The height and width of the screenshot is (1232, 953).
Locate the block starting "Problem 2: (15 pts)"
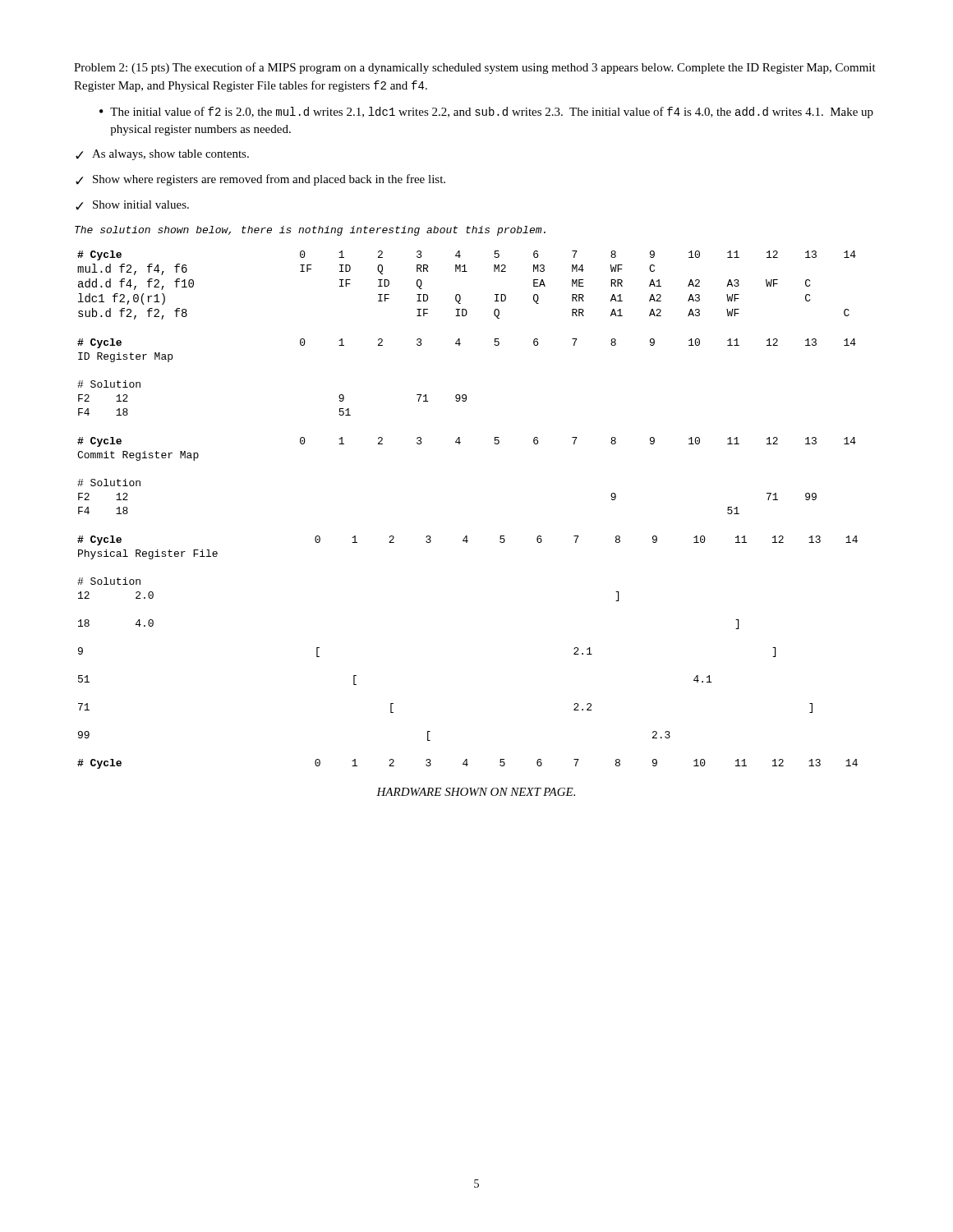(x=475, y=77)
